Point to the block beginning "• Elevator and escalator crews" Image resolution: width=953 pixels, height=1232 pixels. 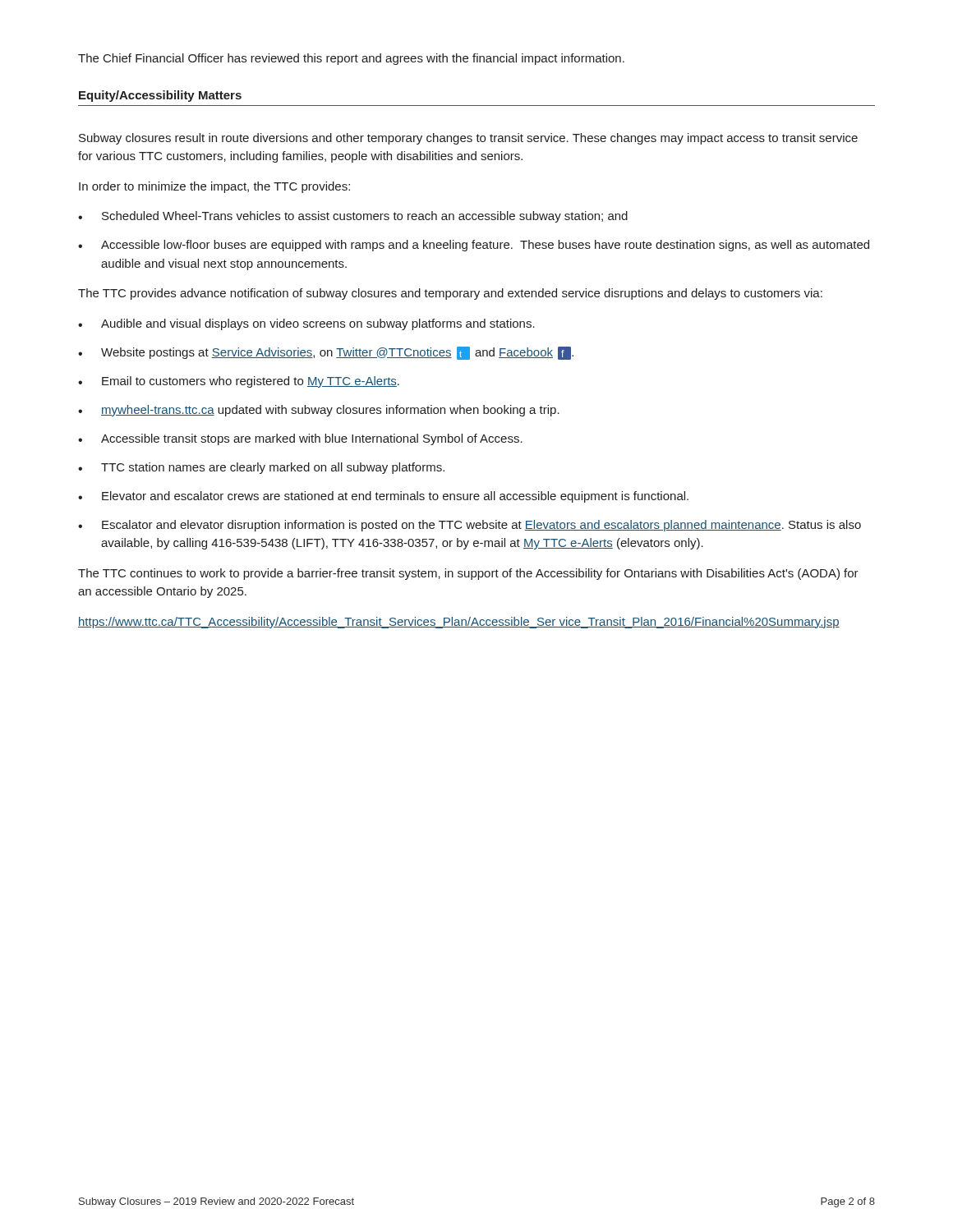[x=476, y=497]
